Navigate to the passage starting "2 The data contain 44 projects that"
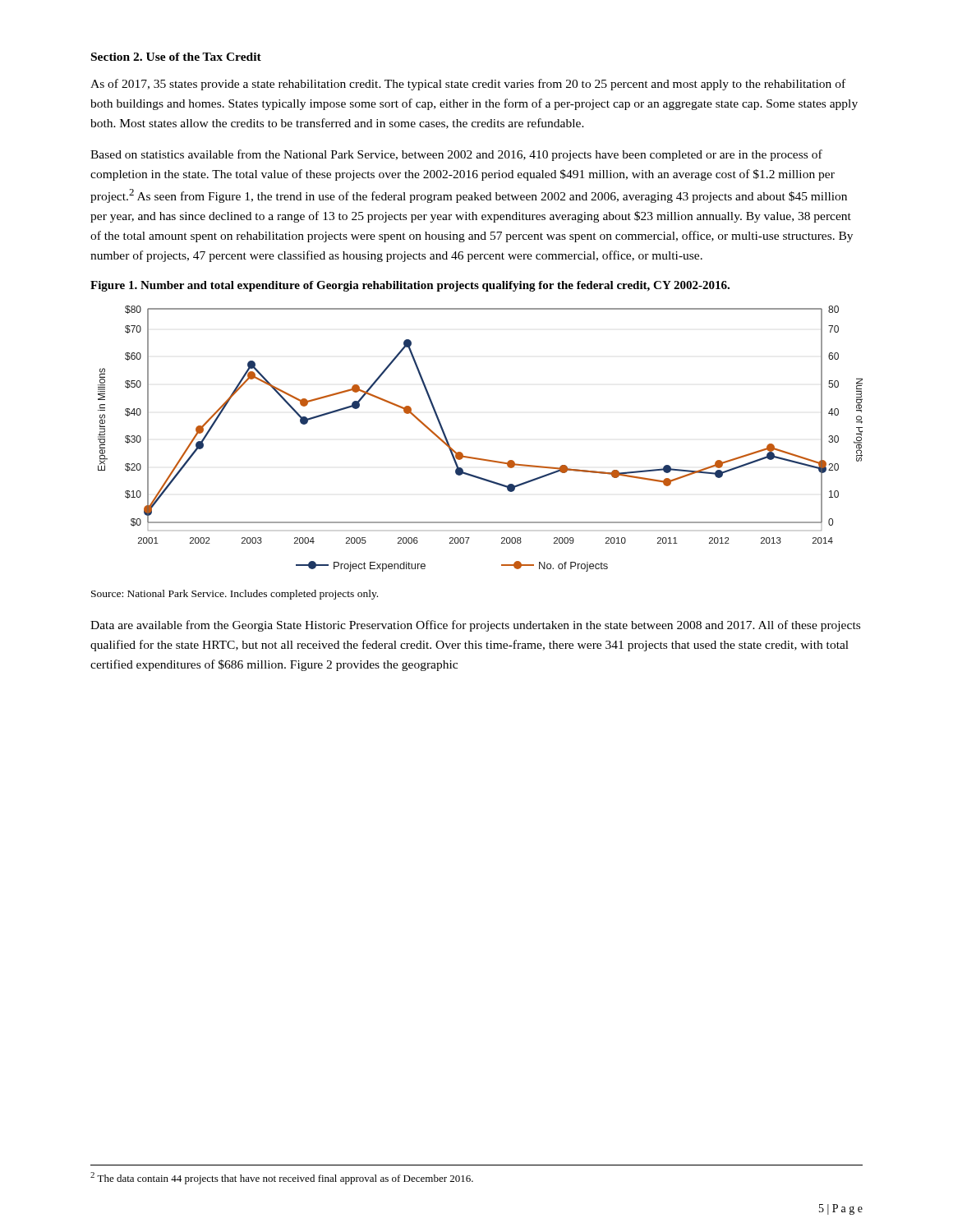This screenshot has height=1232, width=953. pyautogui.click(x=282, y=1178)
